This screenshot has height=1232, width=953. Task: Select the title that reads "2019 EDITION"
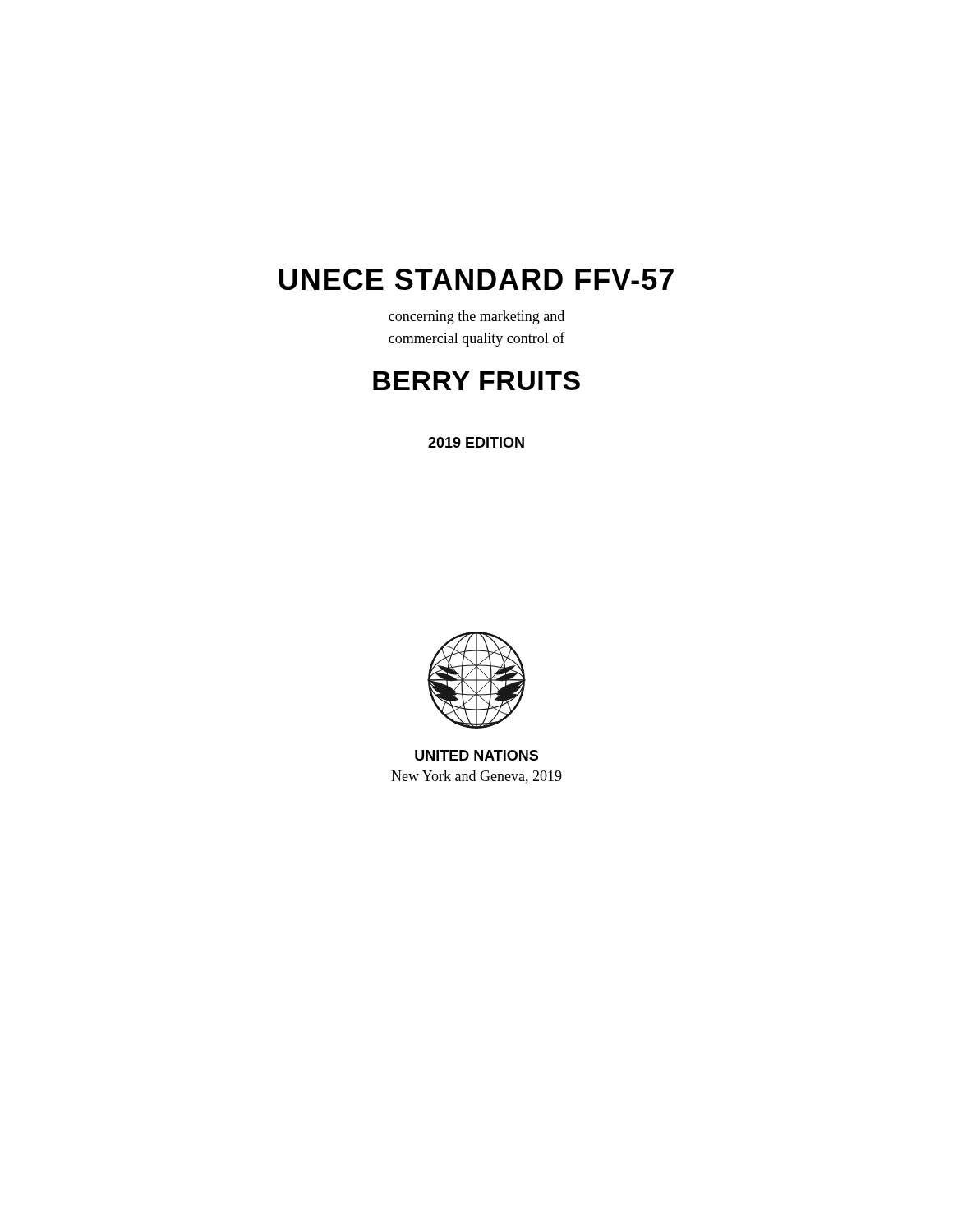[x=476, y=443]
